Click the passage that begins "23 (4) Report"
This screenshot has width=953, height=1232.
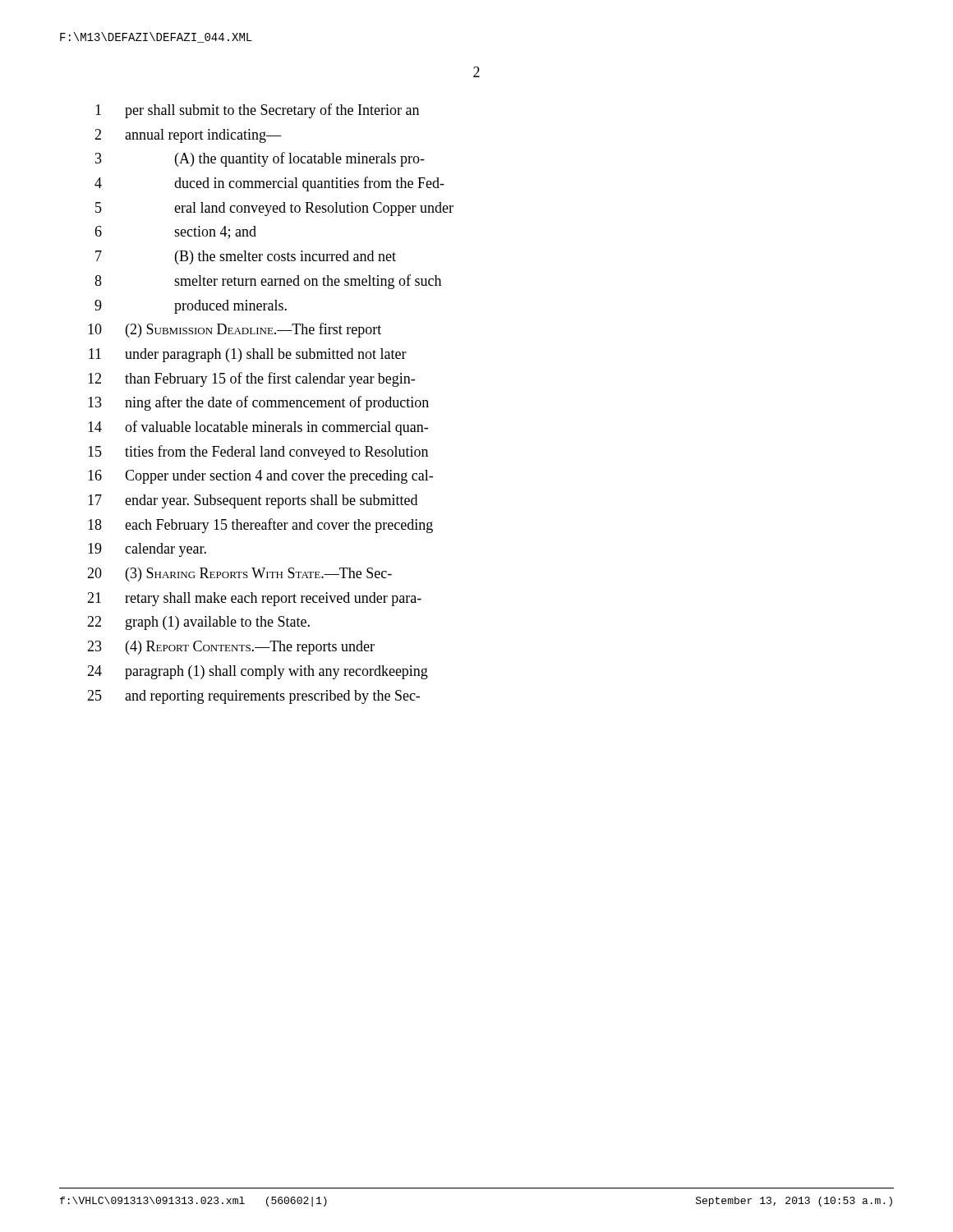(x=231, y=648)
